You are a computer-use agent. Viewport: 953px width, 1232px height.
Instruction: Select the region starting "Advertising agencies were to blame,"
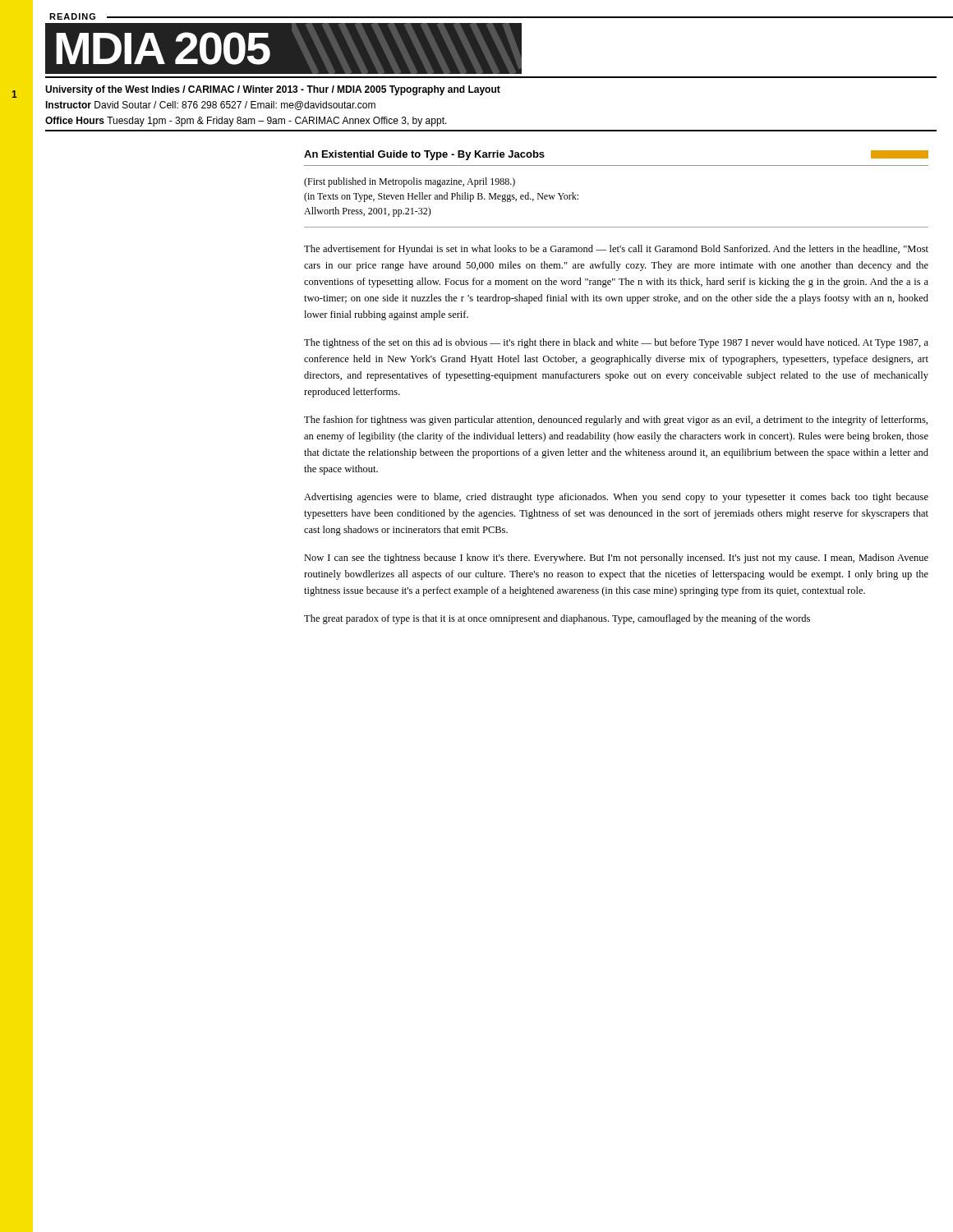pos(616,513)
